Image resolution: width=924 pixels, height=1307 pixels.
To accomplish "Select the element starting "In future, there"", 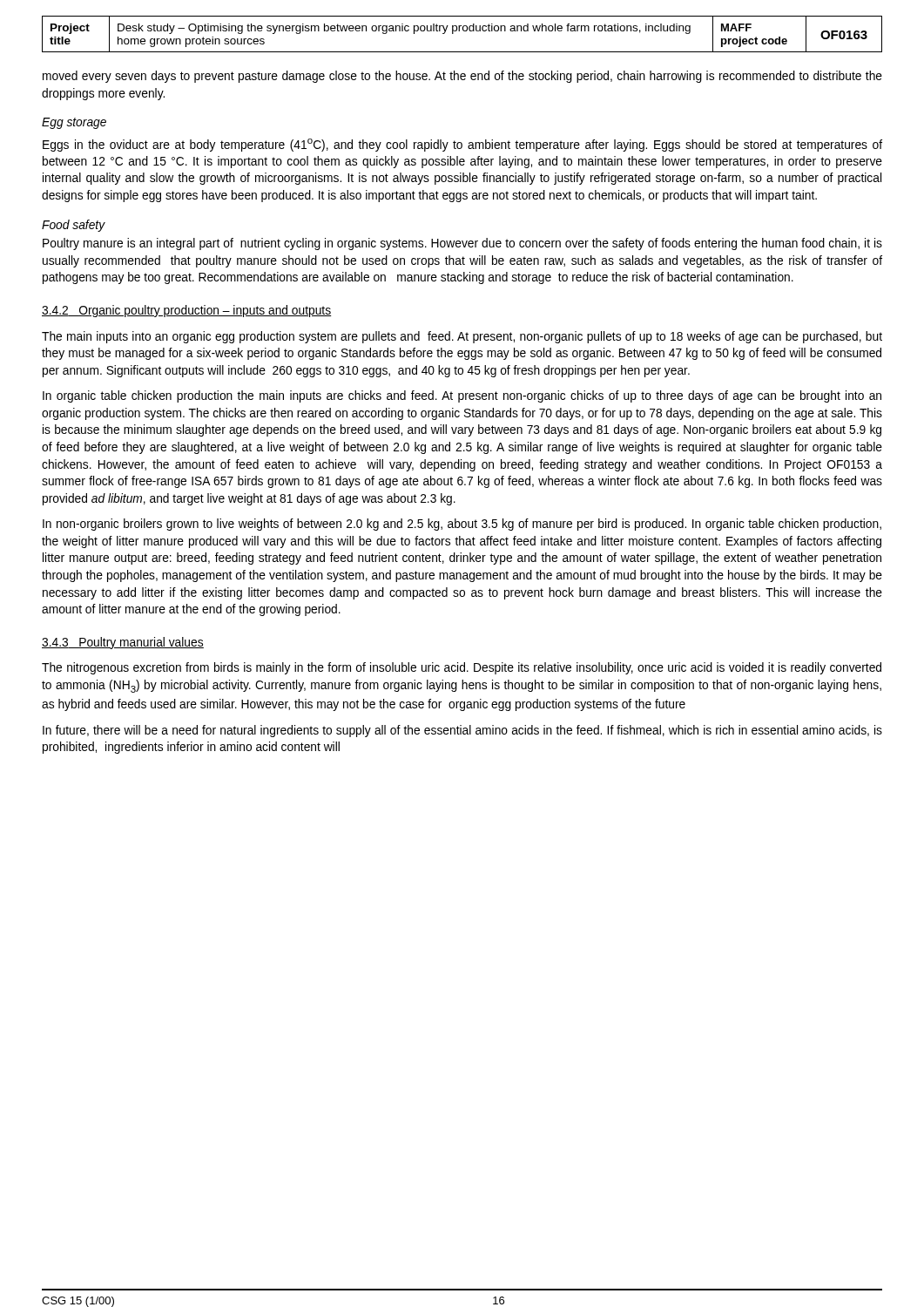I will point(462,739).
